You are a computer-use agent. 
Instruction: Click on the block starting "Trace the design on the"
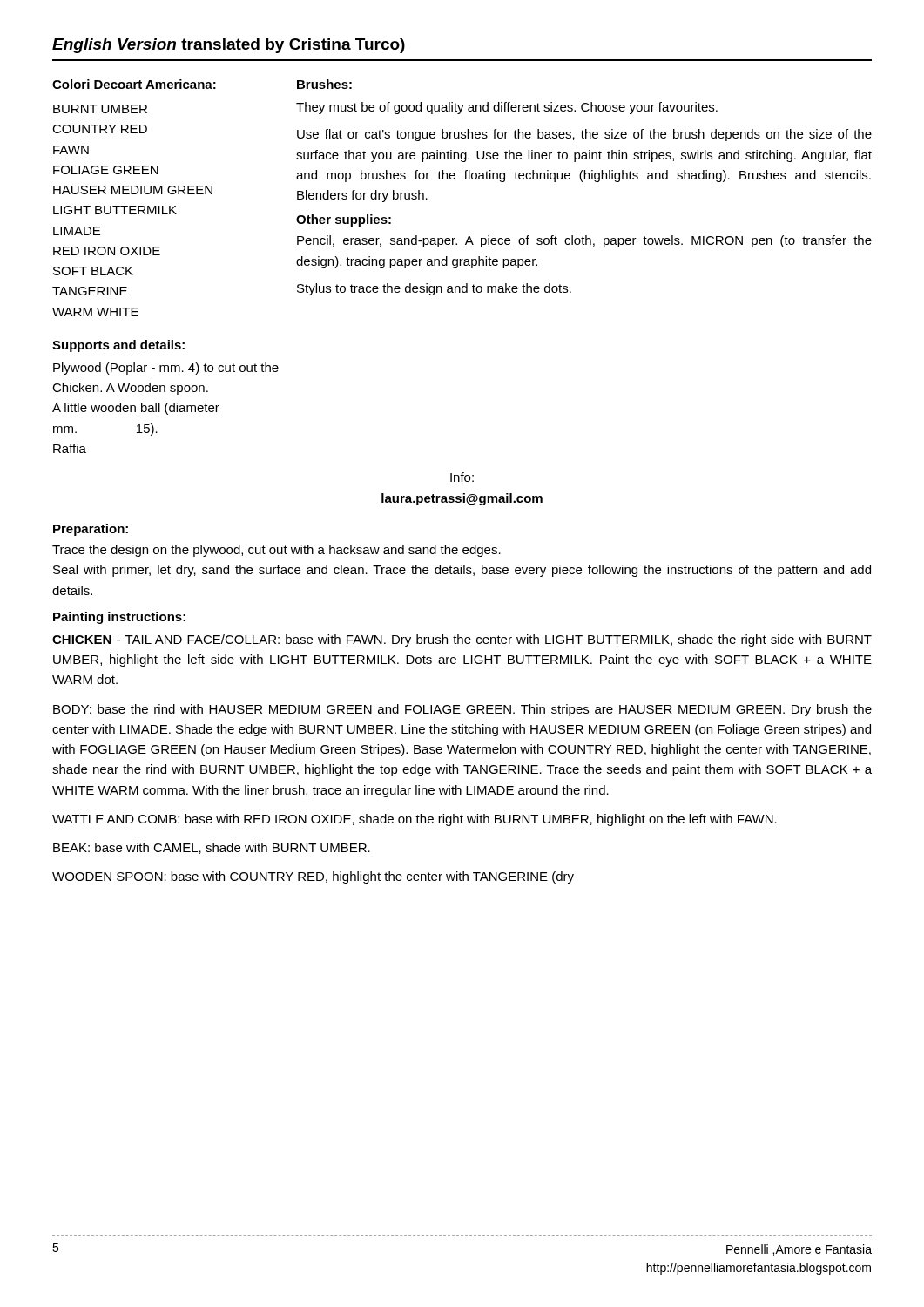[x=462, y=570]
